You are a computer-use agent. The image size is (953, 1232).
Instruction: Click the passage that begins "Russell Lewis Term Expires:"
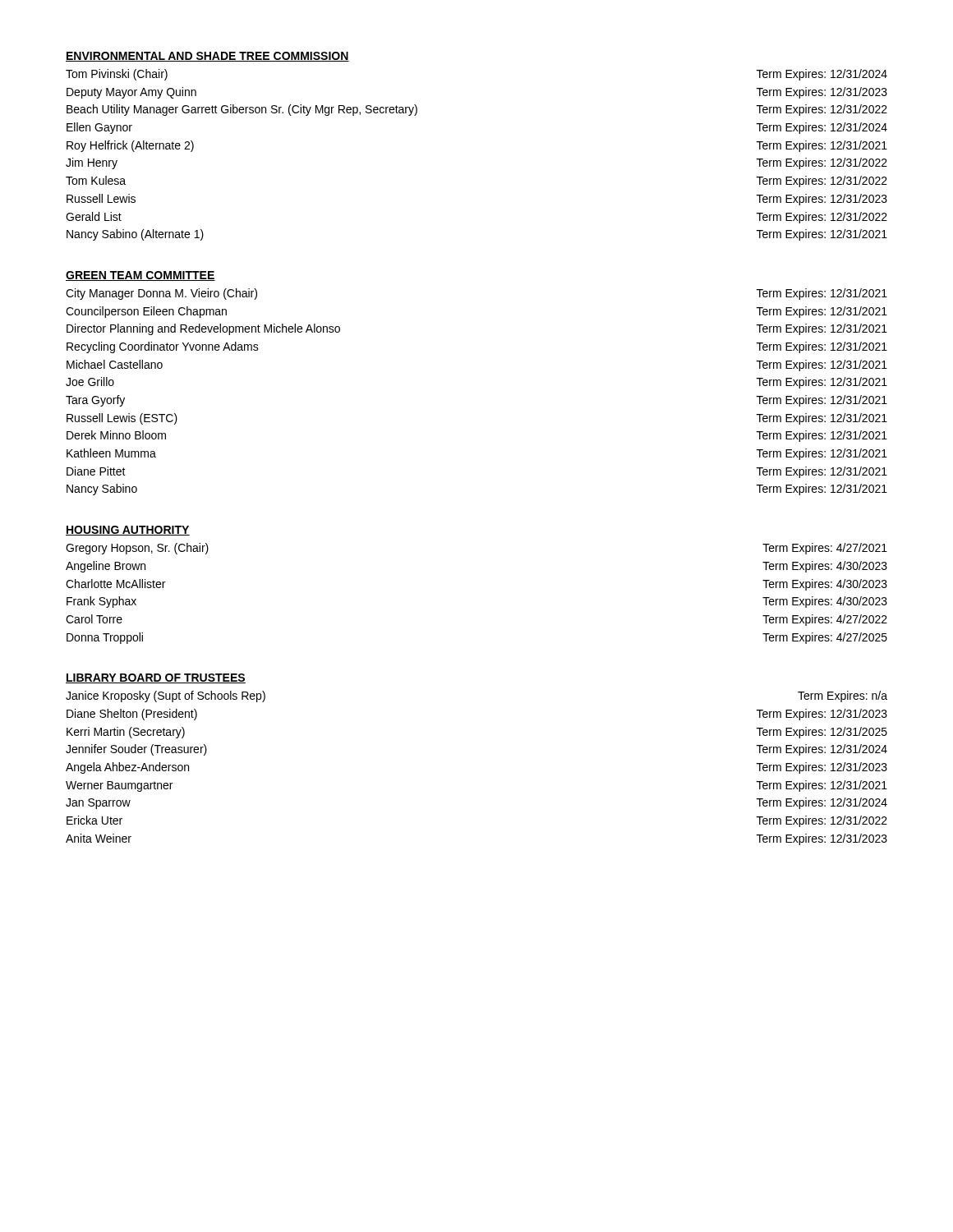click(101, 199)
